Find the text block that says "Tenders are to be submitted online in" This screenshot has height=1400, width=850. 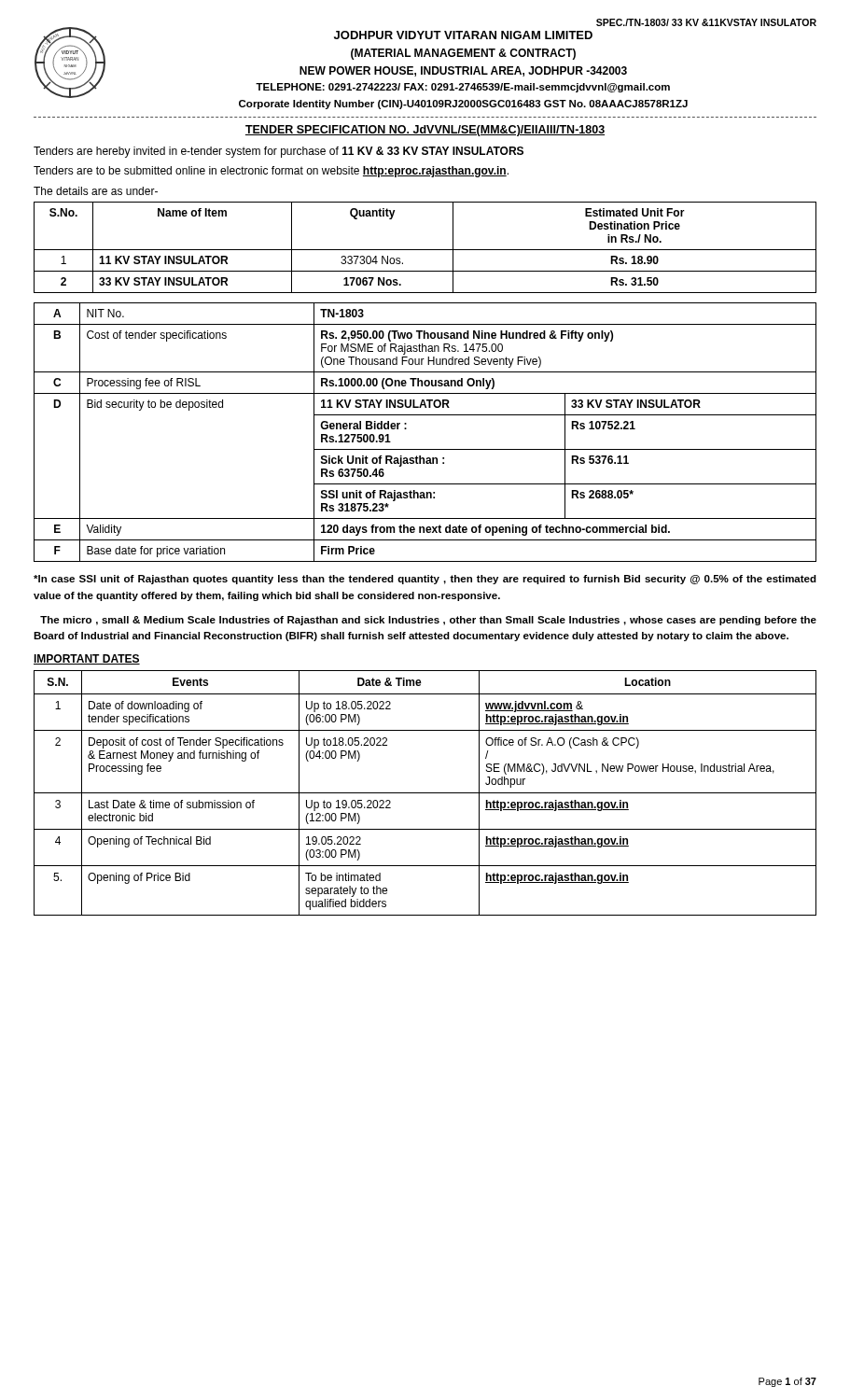tap(271, 171)
